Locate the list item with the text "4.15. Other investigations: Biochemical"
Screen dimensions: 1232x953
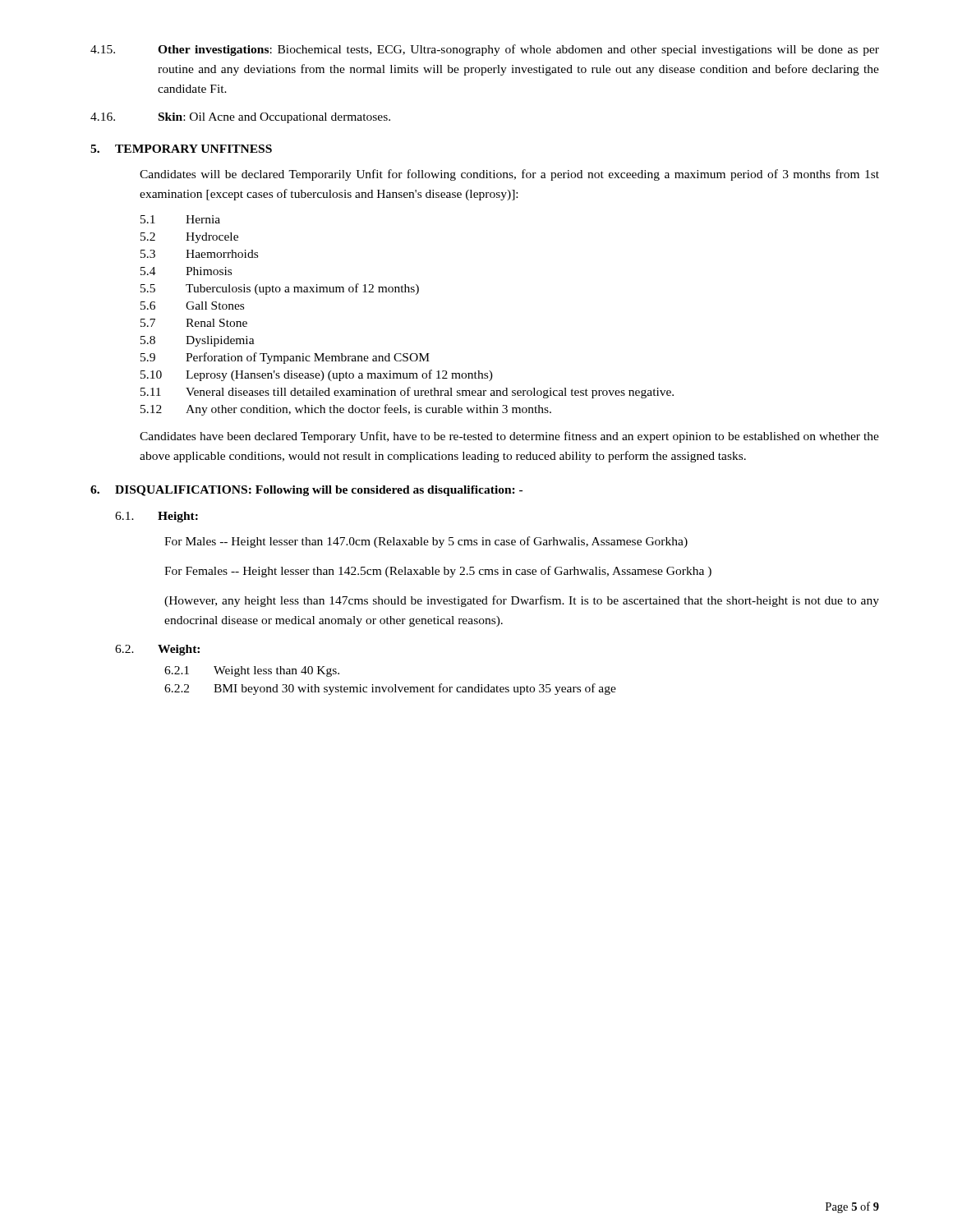tap(485, 69)
